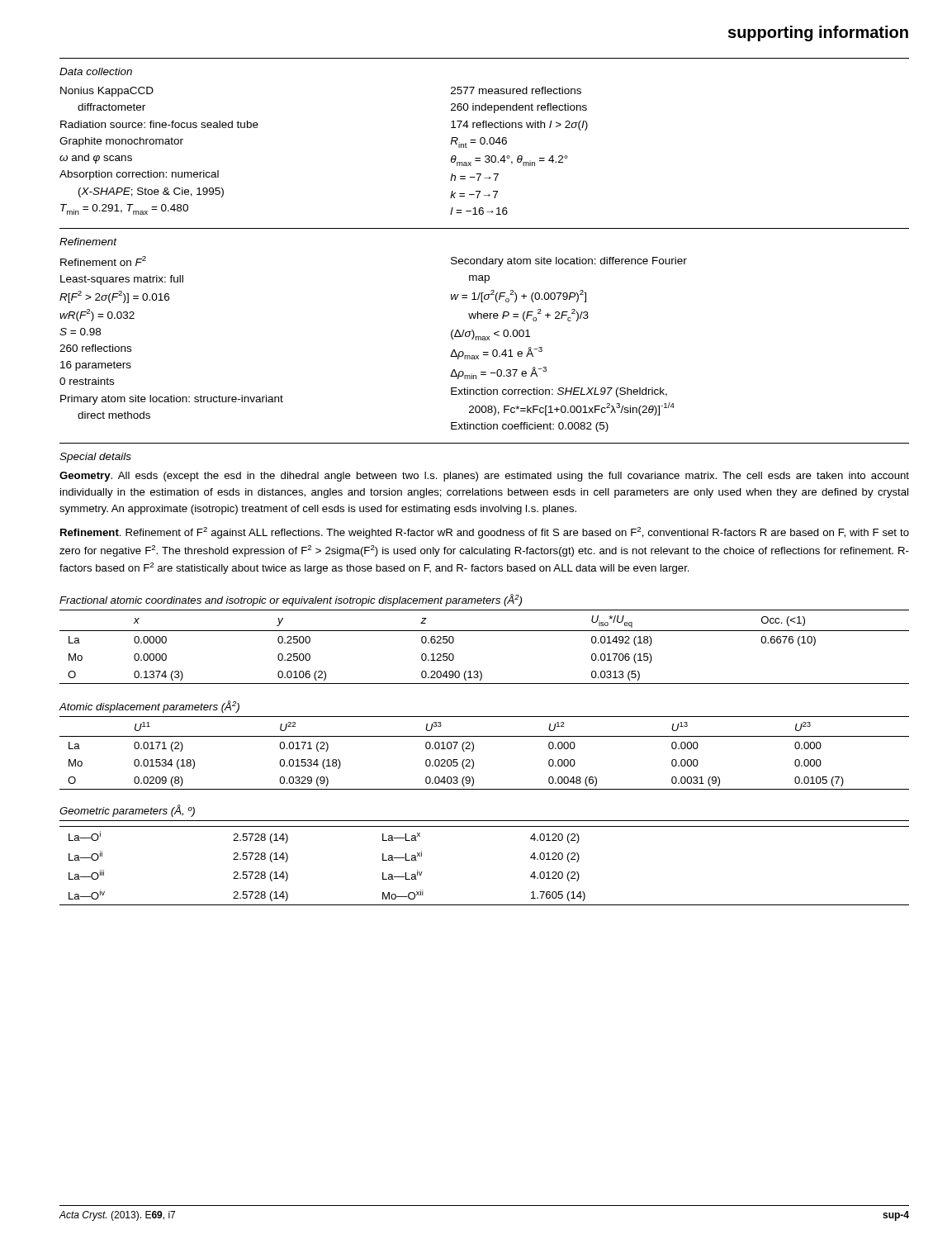Click on the passage starting "Fractional atomic coordinates and"
This screenshot has height=1239, width=952.
pyautogui.click(x=291, y=599)
